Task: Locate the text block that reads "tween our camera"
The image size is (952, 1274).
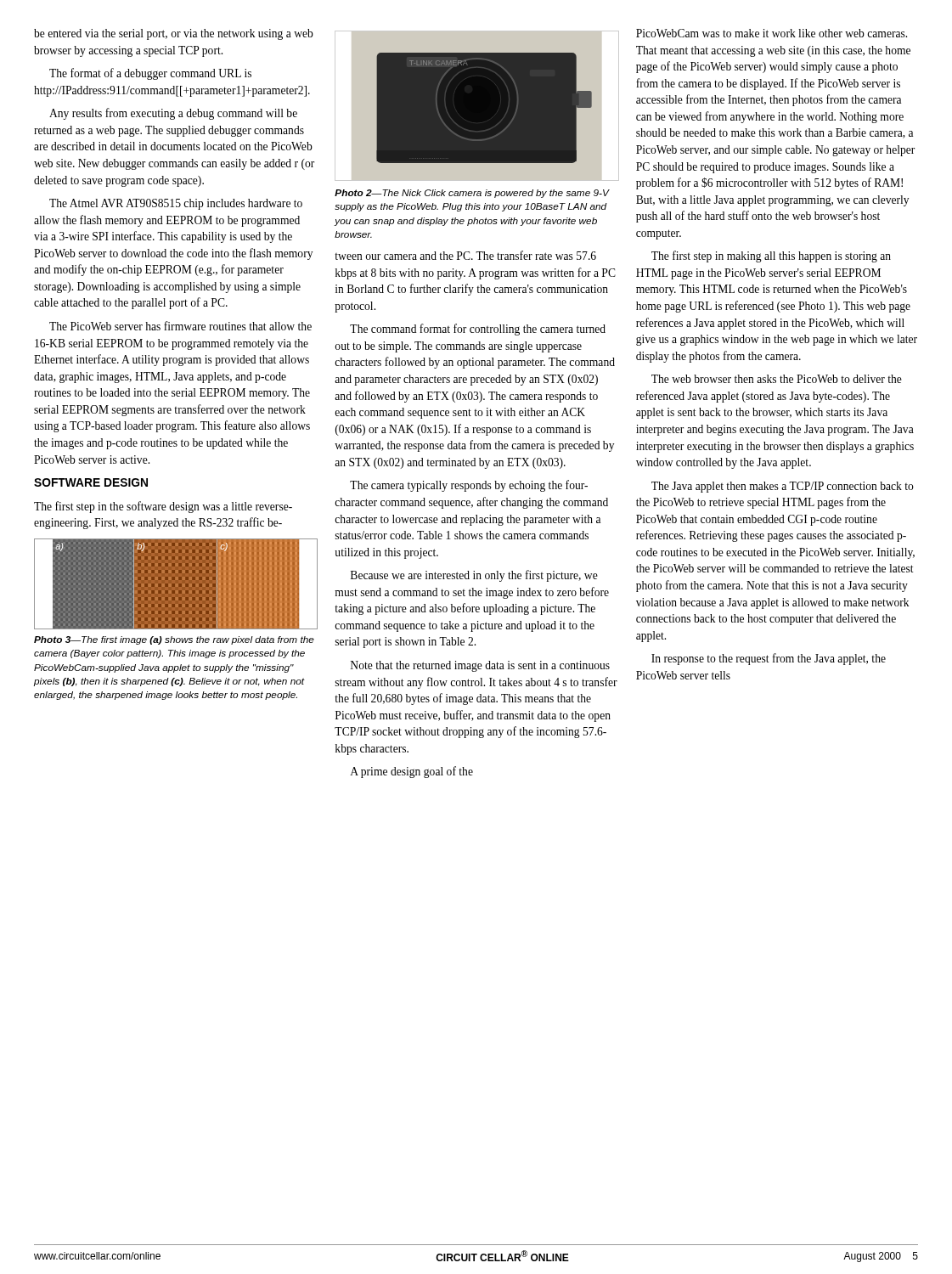Action: (476, 514)
